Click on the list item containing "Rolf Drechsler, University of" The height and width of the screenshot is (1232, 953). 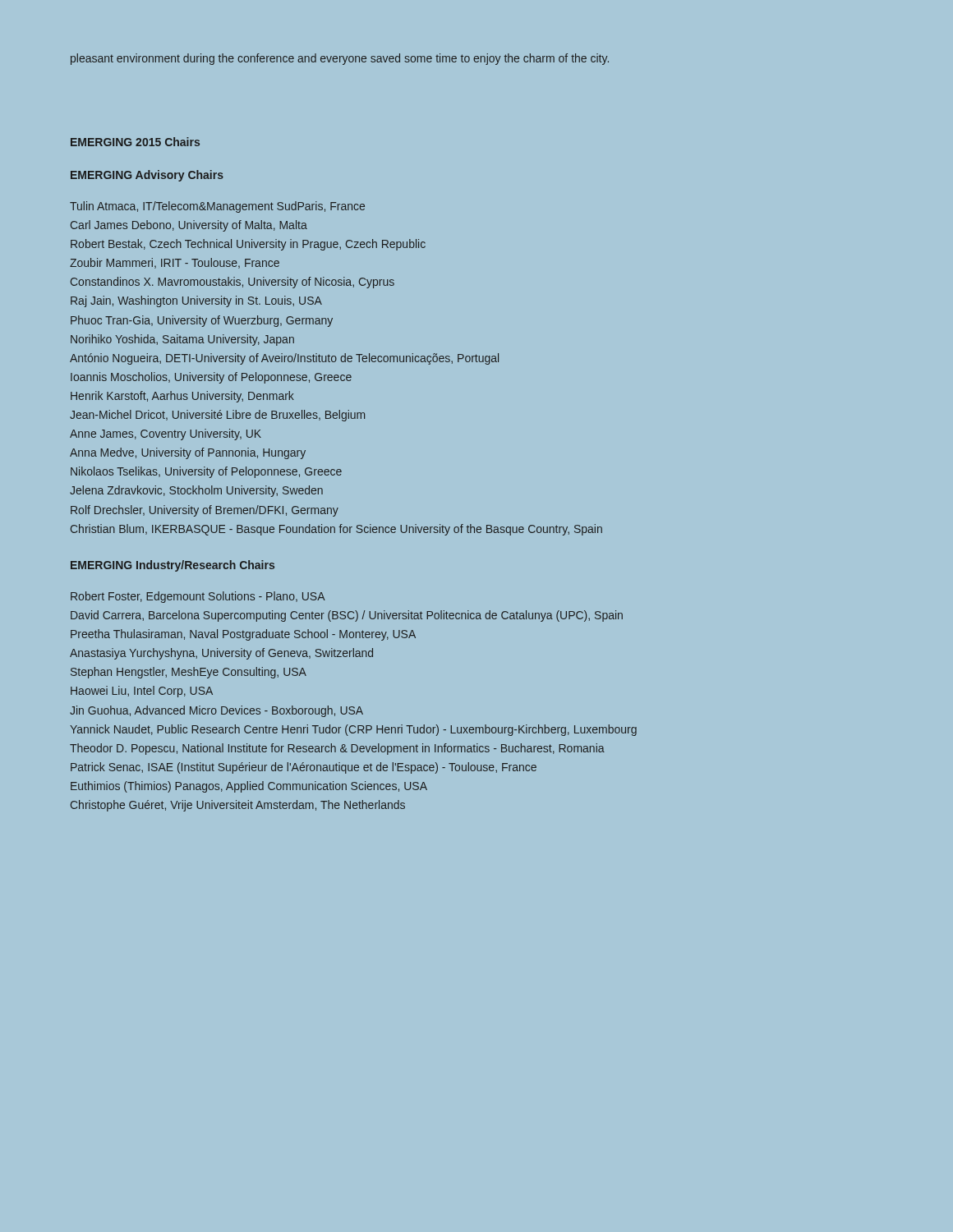(204, 510)
